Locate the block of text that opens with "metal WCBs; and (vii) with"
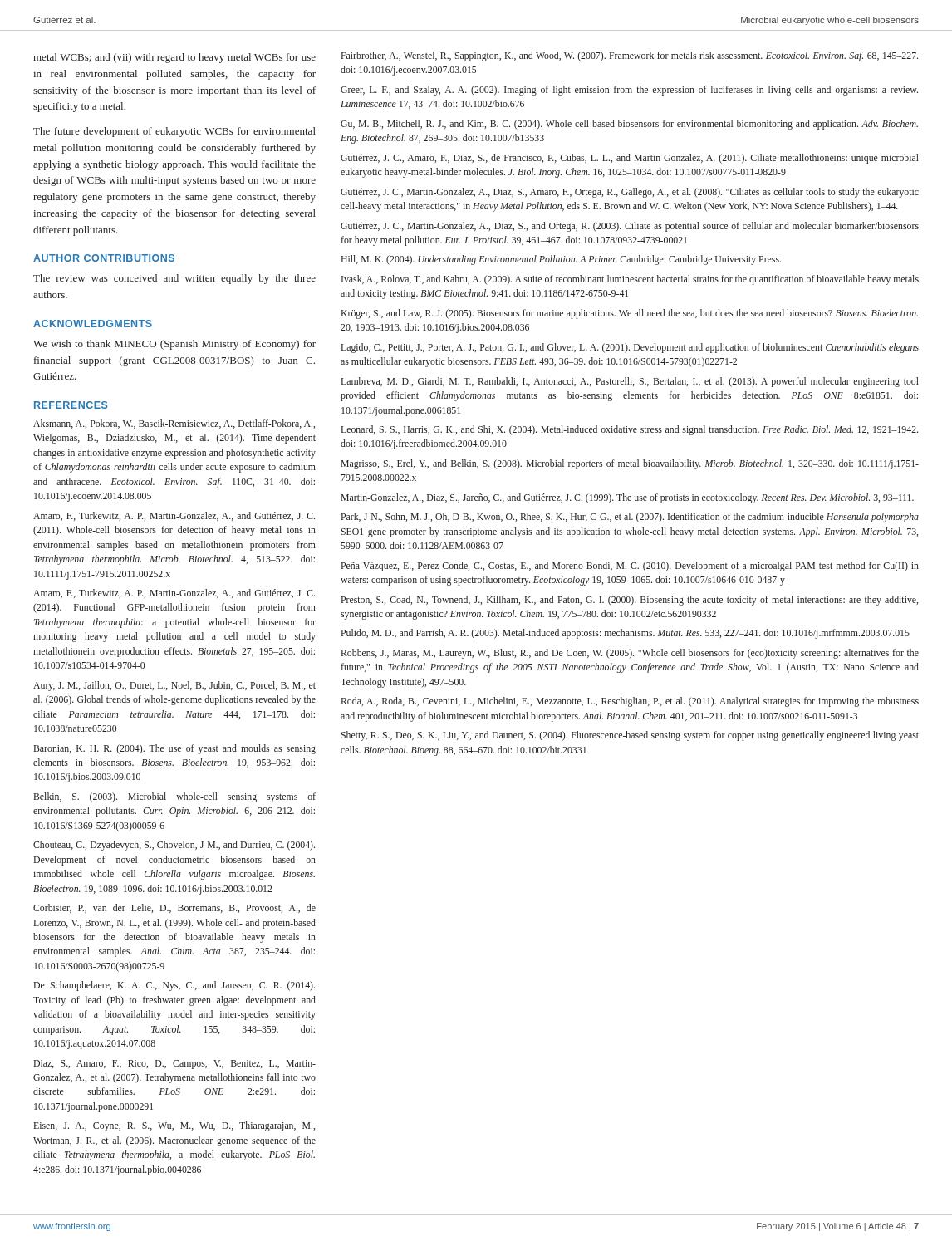 coord(174,143)
